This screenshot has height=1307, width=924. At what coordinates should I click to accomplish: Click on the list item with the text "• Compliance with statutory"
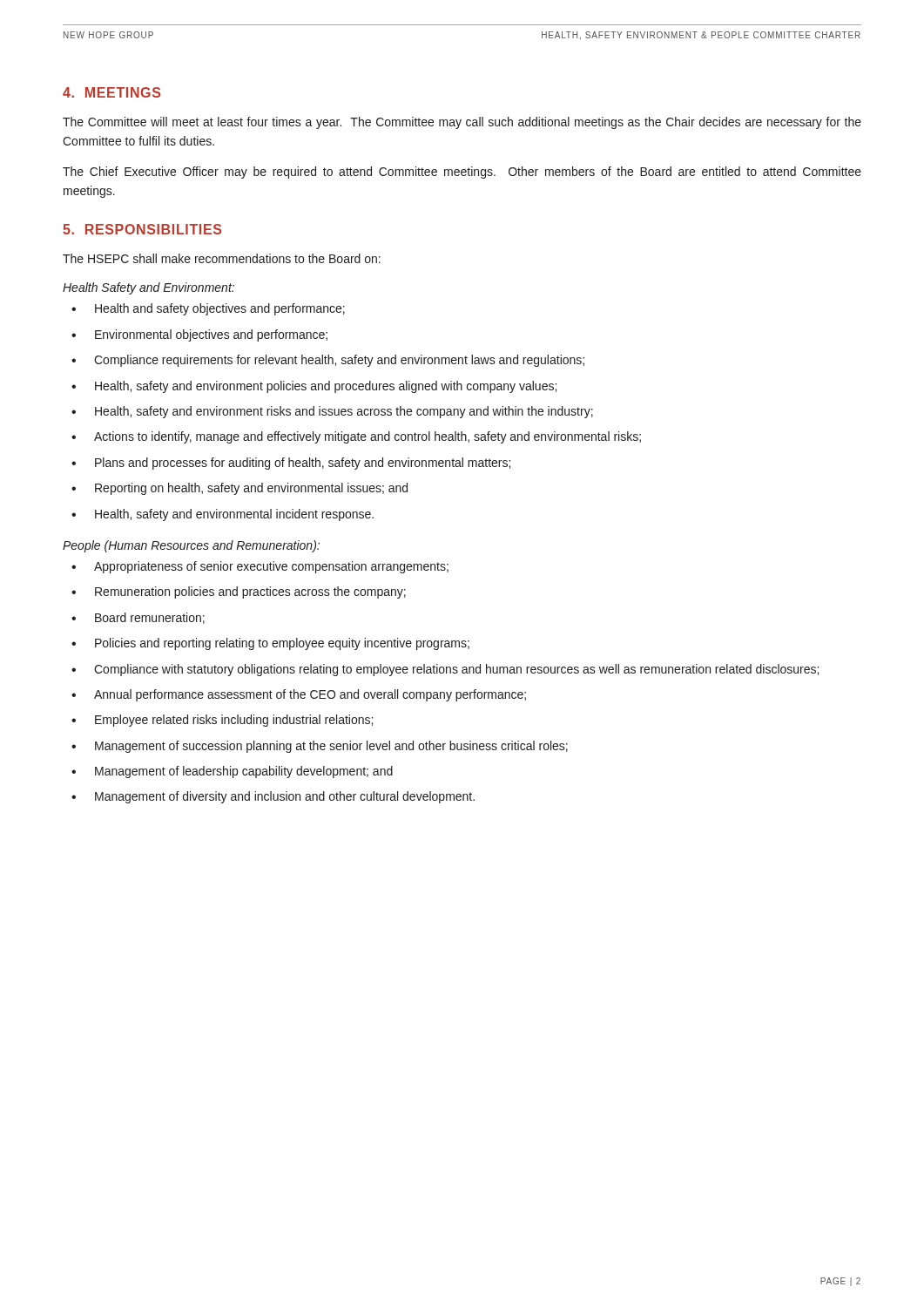[x=462, y=670]
